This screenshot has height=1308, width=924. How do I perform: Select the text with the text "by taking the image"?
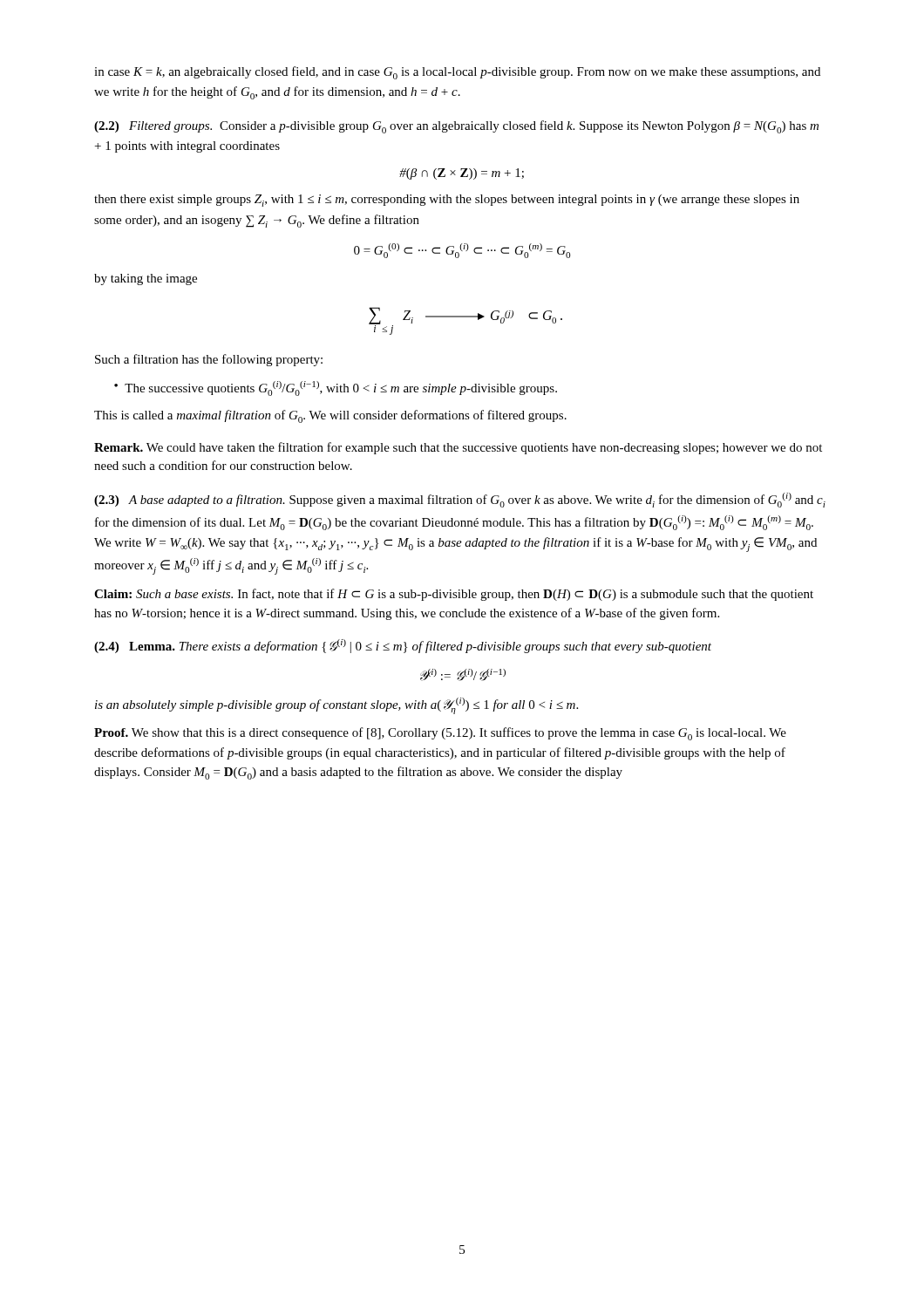tap(146, 279)
